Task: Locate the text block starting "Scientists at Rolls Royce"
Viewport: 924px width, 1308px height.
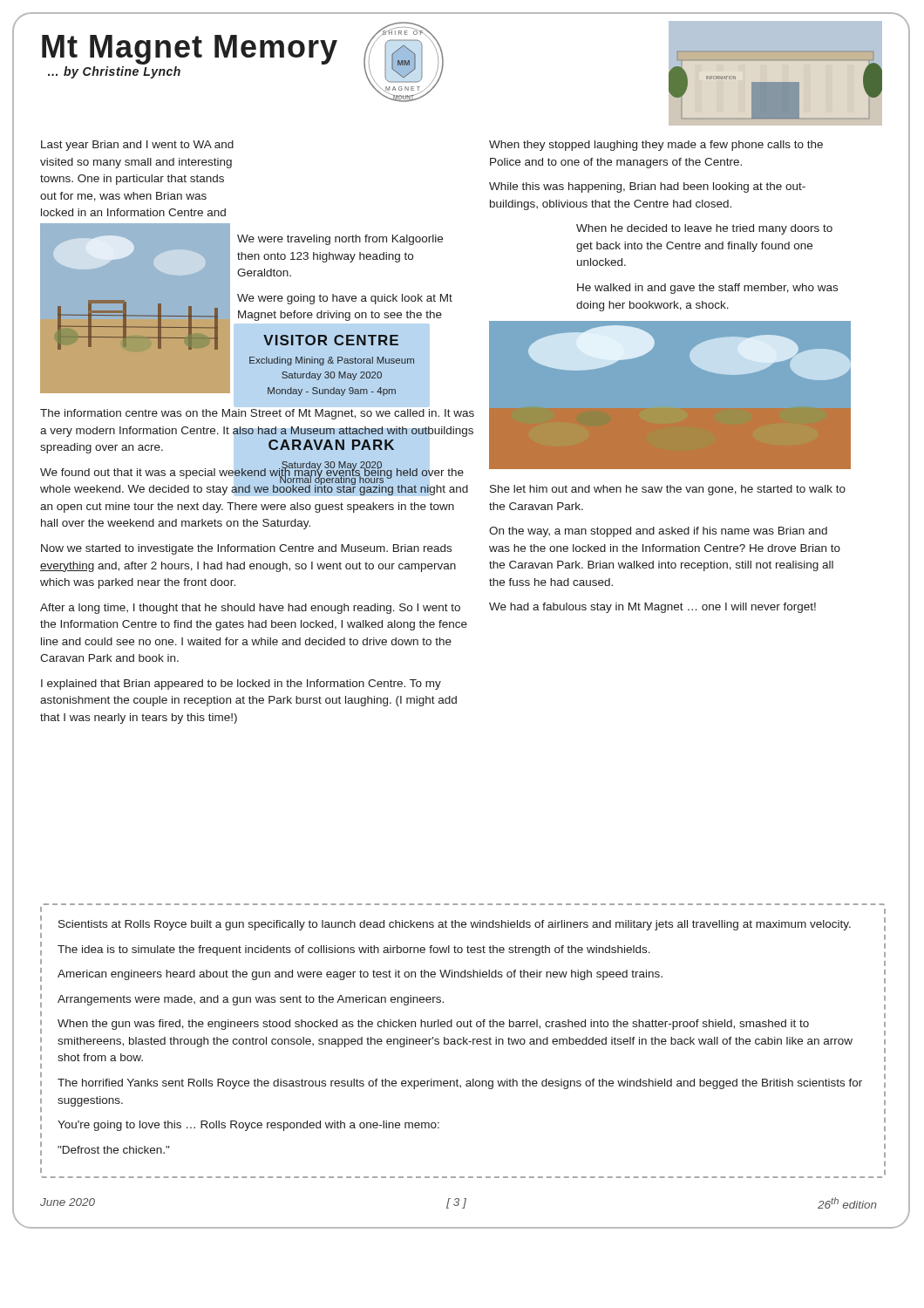Action: pyautogui.click(x=463, y=924)
